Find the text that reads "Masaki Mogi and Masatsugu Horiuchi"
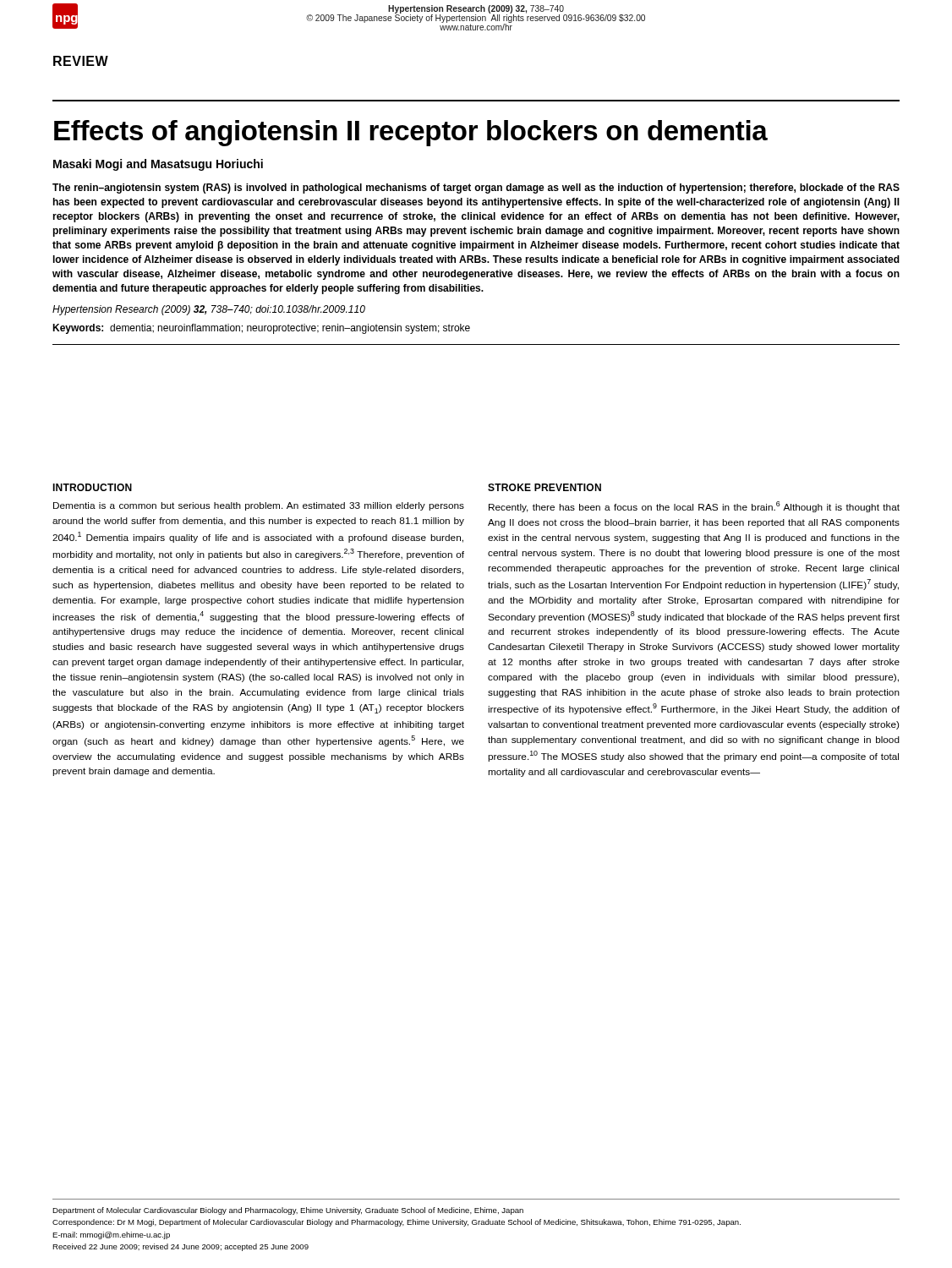 158,164
